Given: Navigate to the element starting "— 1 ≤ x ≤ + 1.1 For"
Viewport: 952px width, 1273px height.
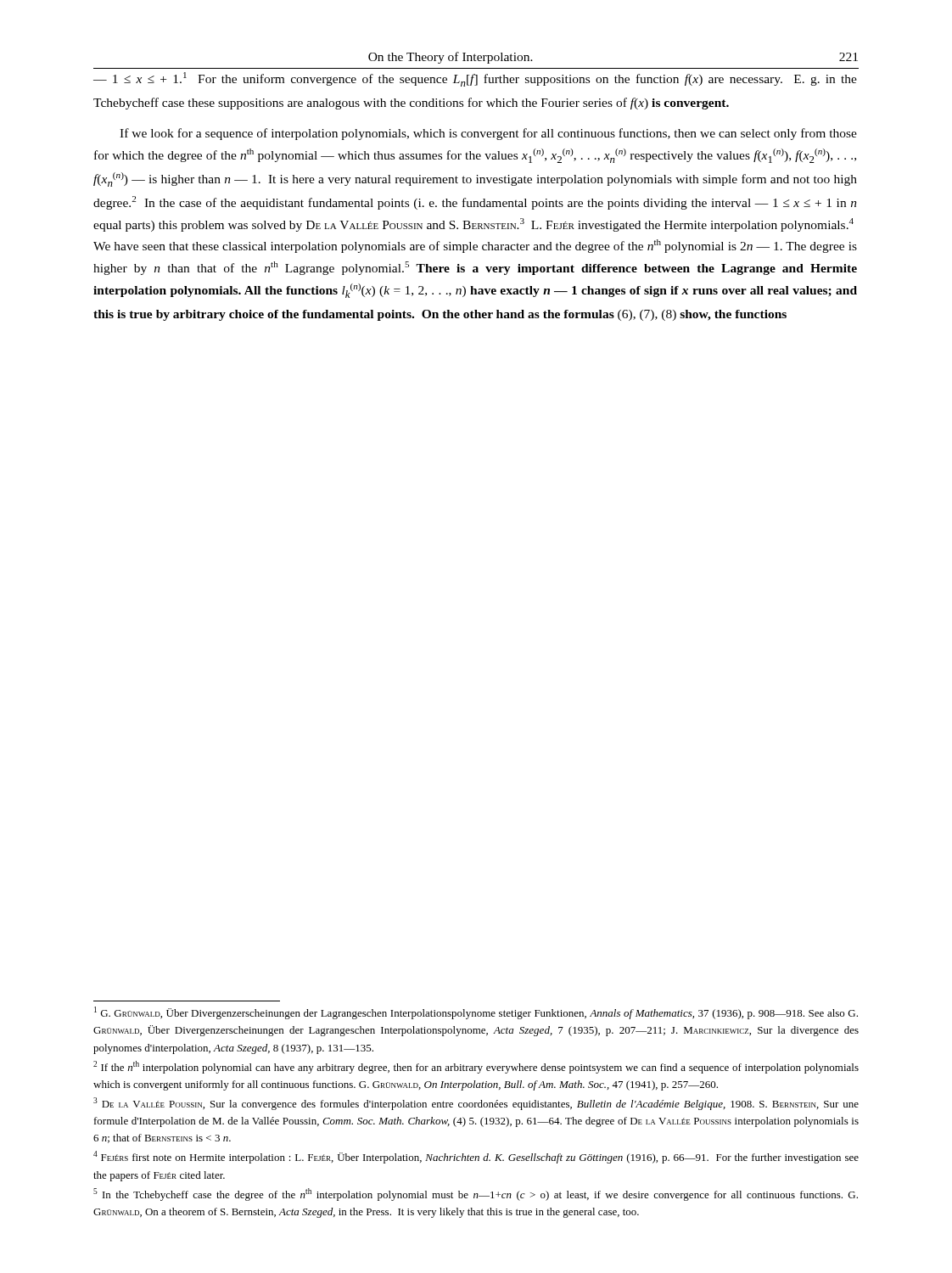Looking at the screenshot, I should tap(475, 91).
